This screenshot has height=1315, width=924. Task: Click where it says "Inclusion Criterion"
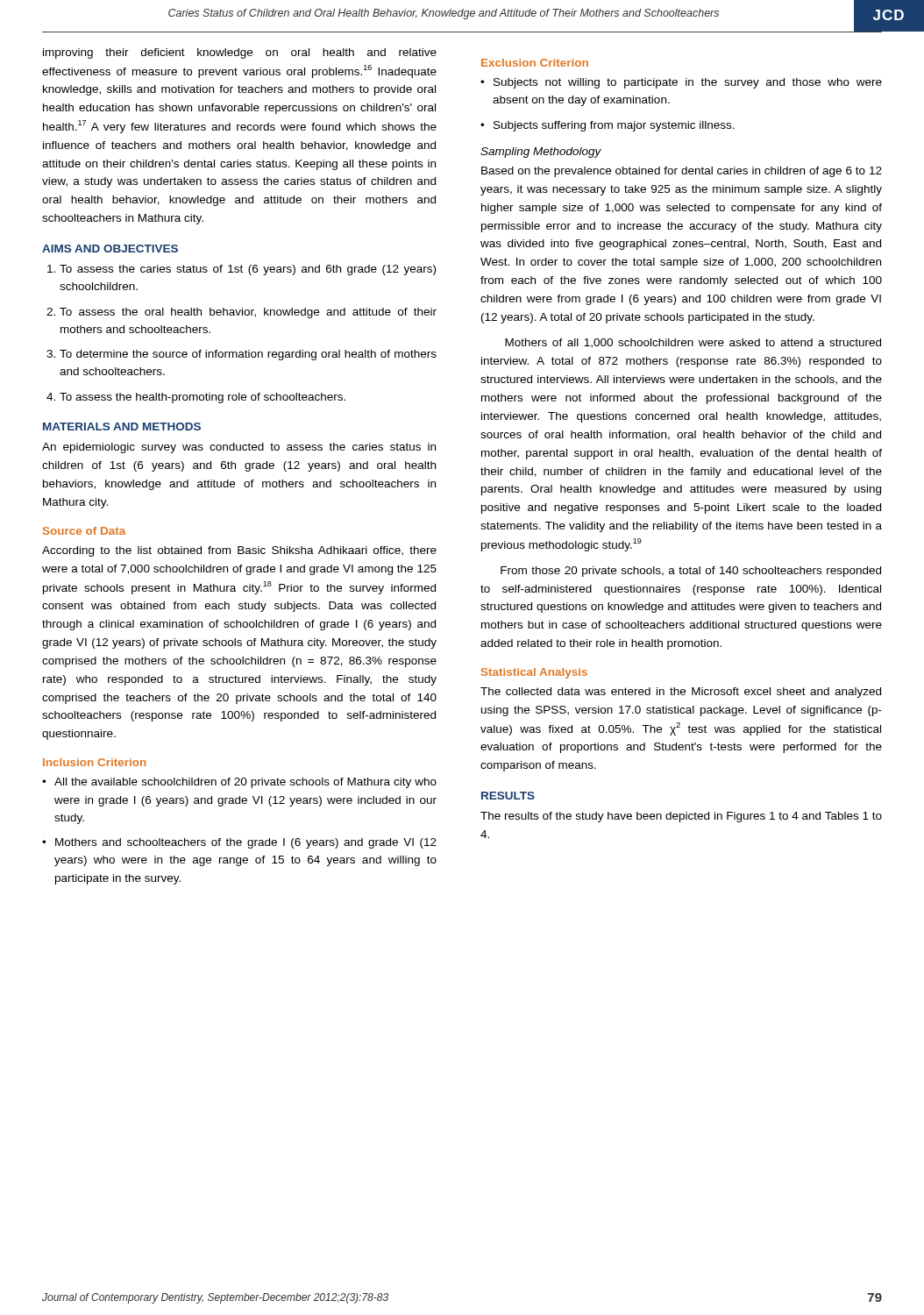94,762
